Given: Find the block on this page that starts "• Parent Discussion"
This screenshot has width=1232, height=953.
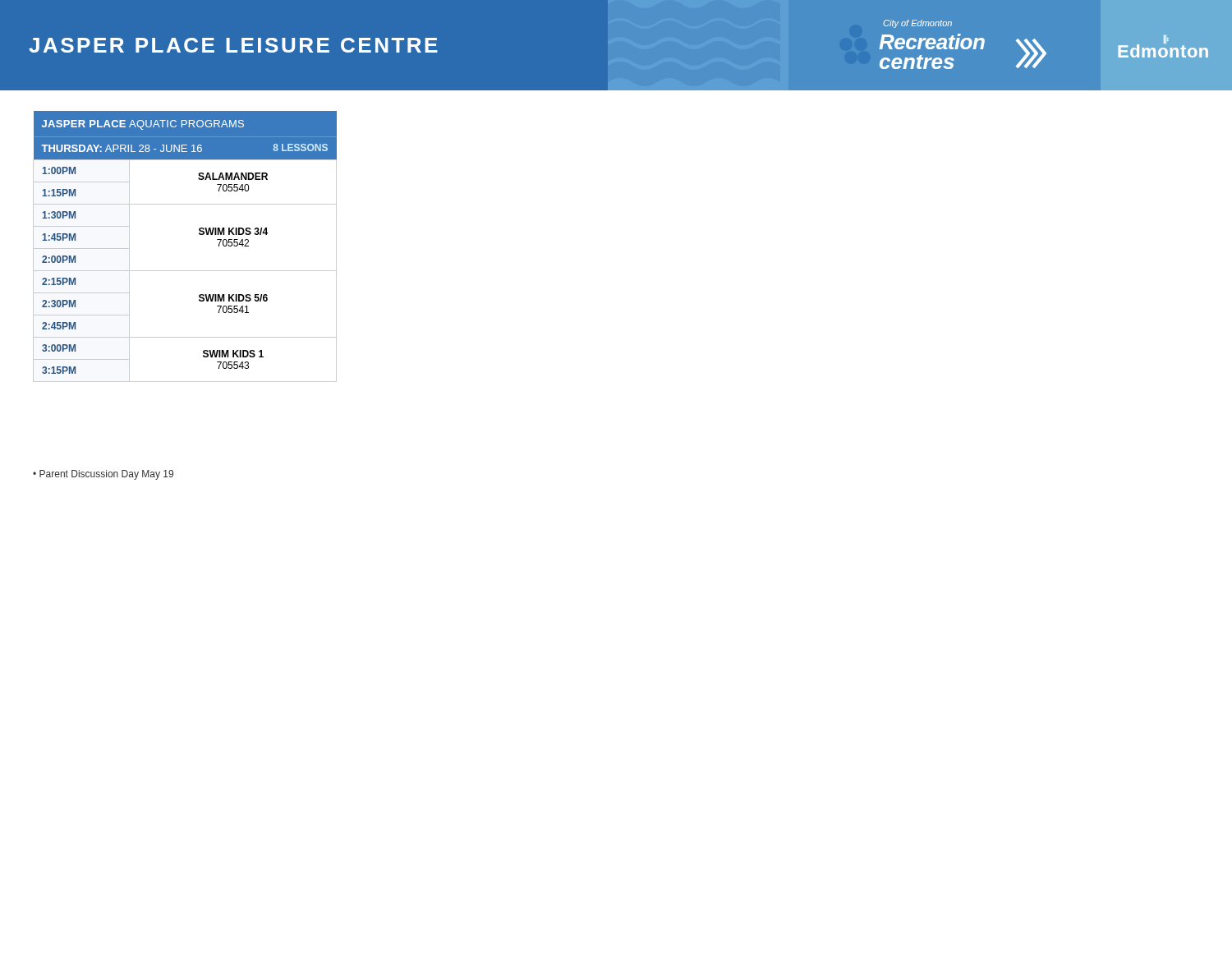Looking at the screenshot, I should tap(103, 474).
